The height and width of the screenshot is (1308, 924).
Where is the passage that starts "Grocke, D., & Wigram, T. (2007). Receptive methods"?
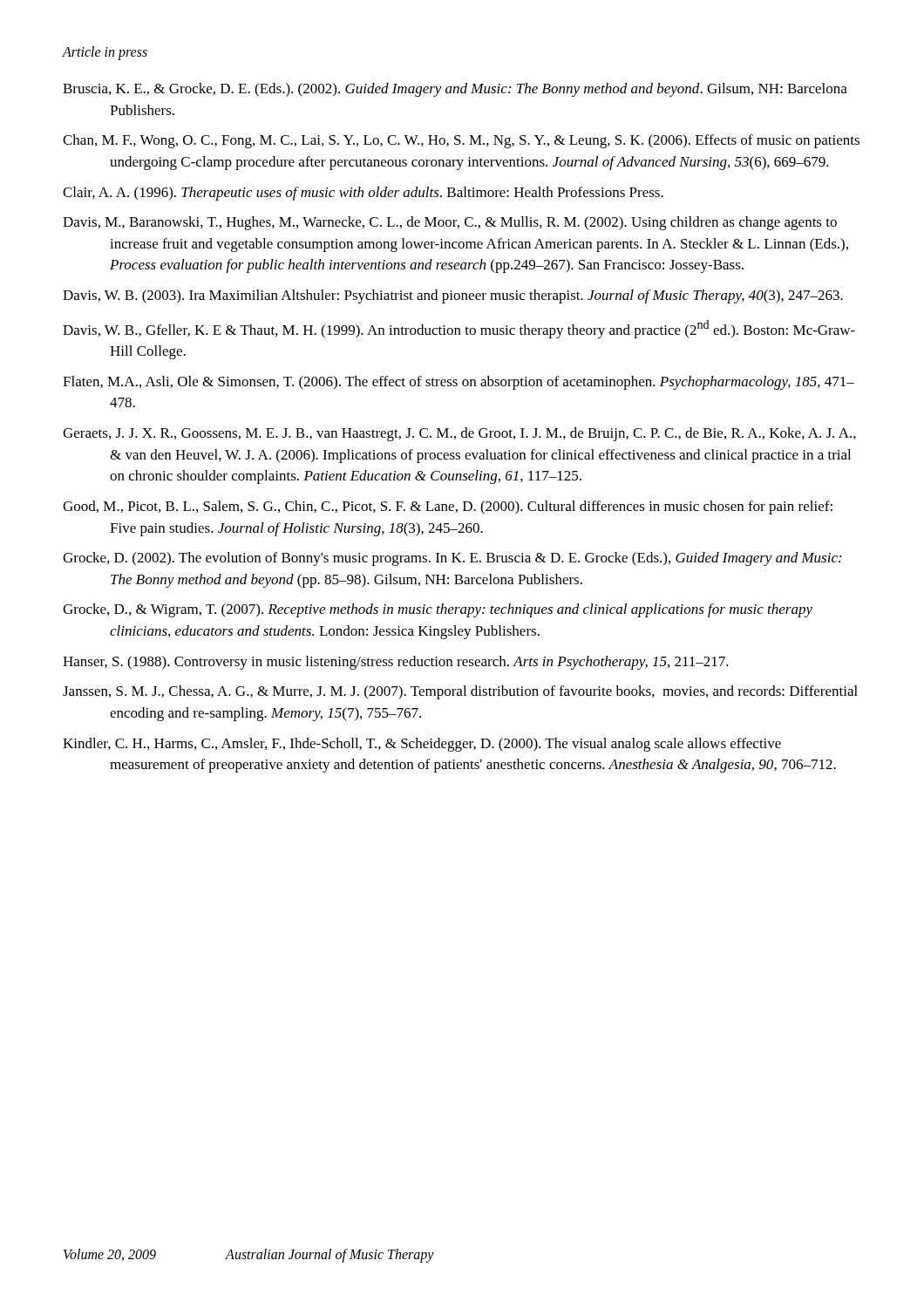pyautogui.click(x=438, y=620)
